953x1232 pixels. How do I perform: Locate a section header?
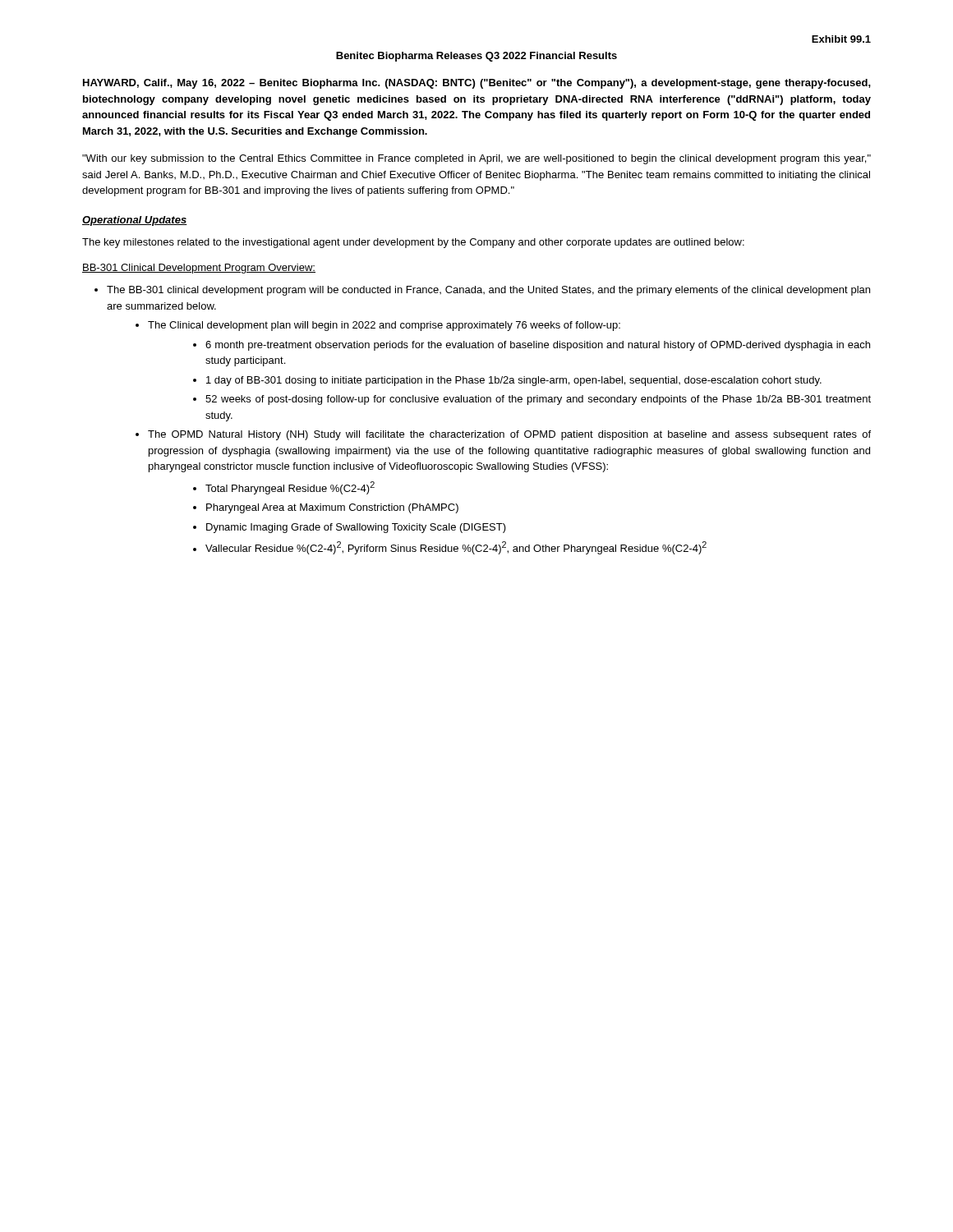(134, 219)
